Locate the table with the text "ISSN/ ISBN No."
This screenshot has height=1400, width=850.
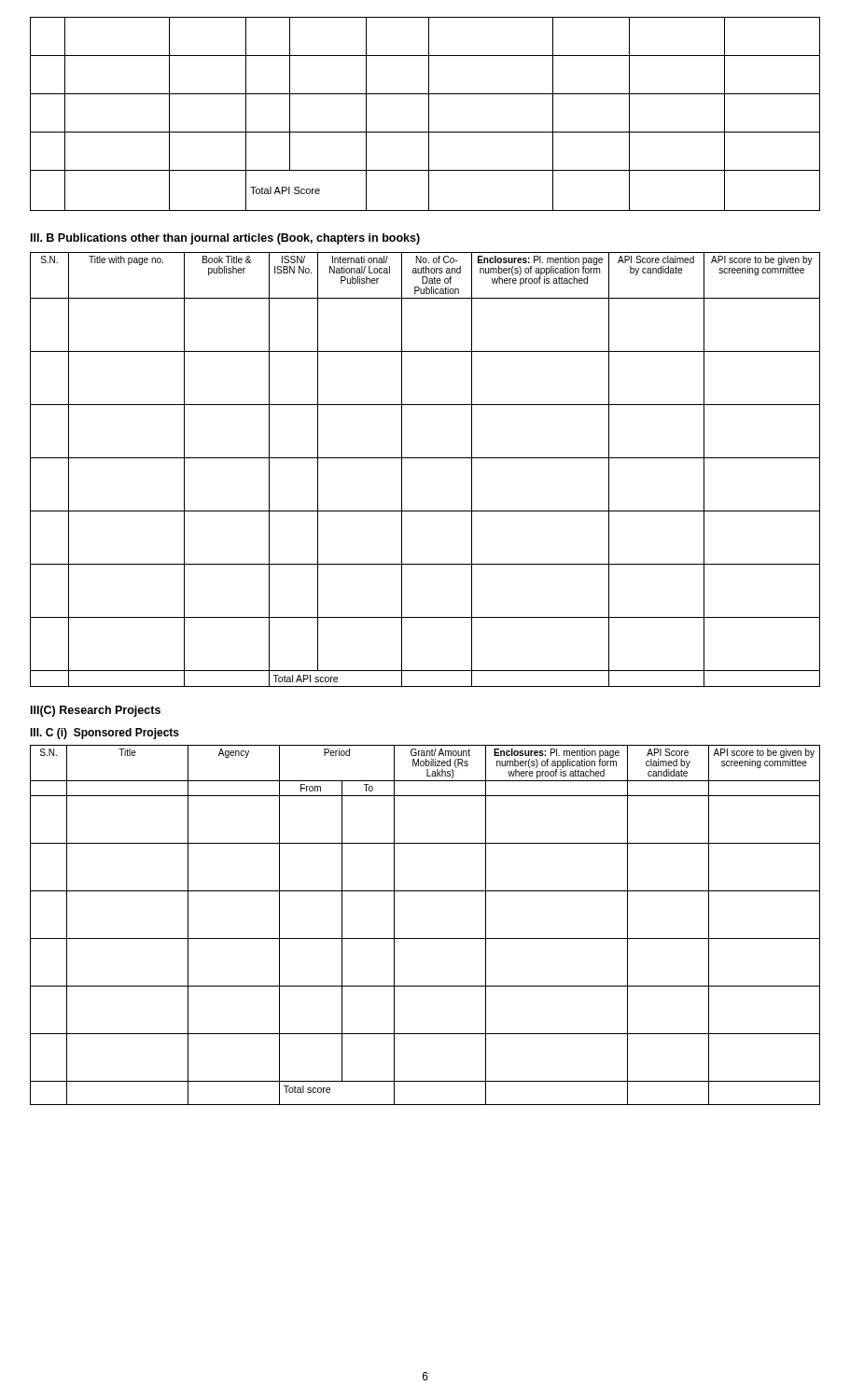(425, 469)
